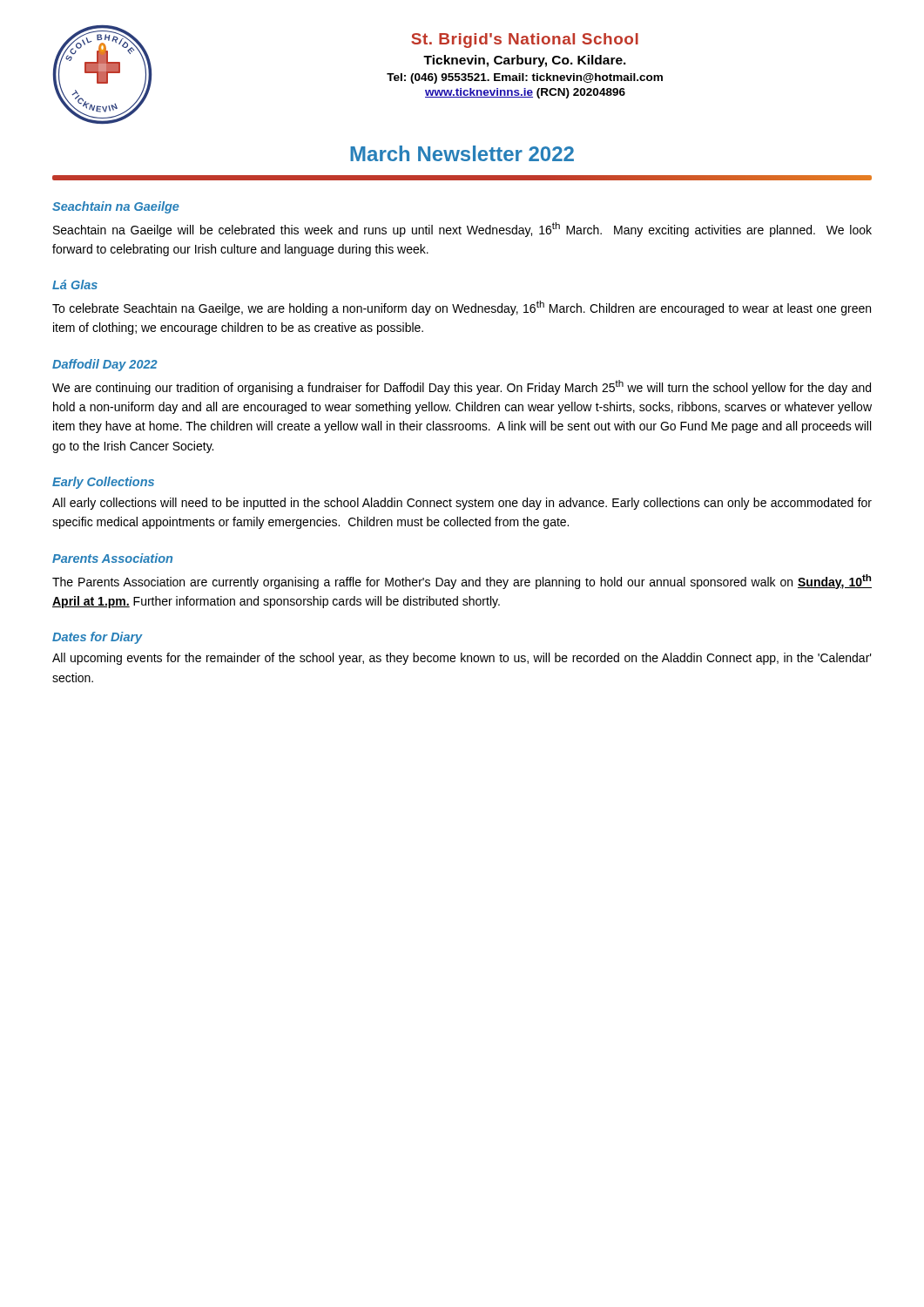Point to the passage starting "Daffodil Day 2022"
The image size is (924, 1307).
[105, 365]
